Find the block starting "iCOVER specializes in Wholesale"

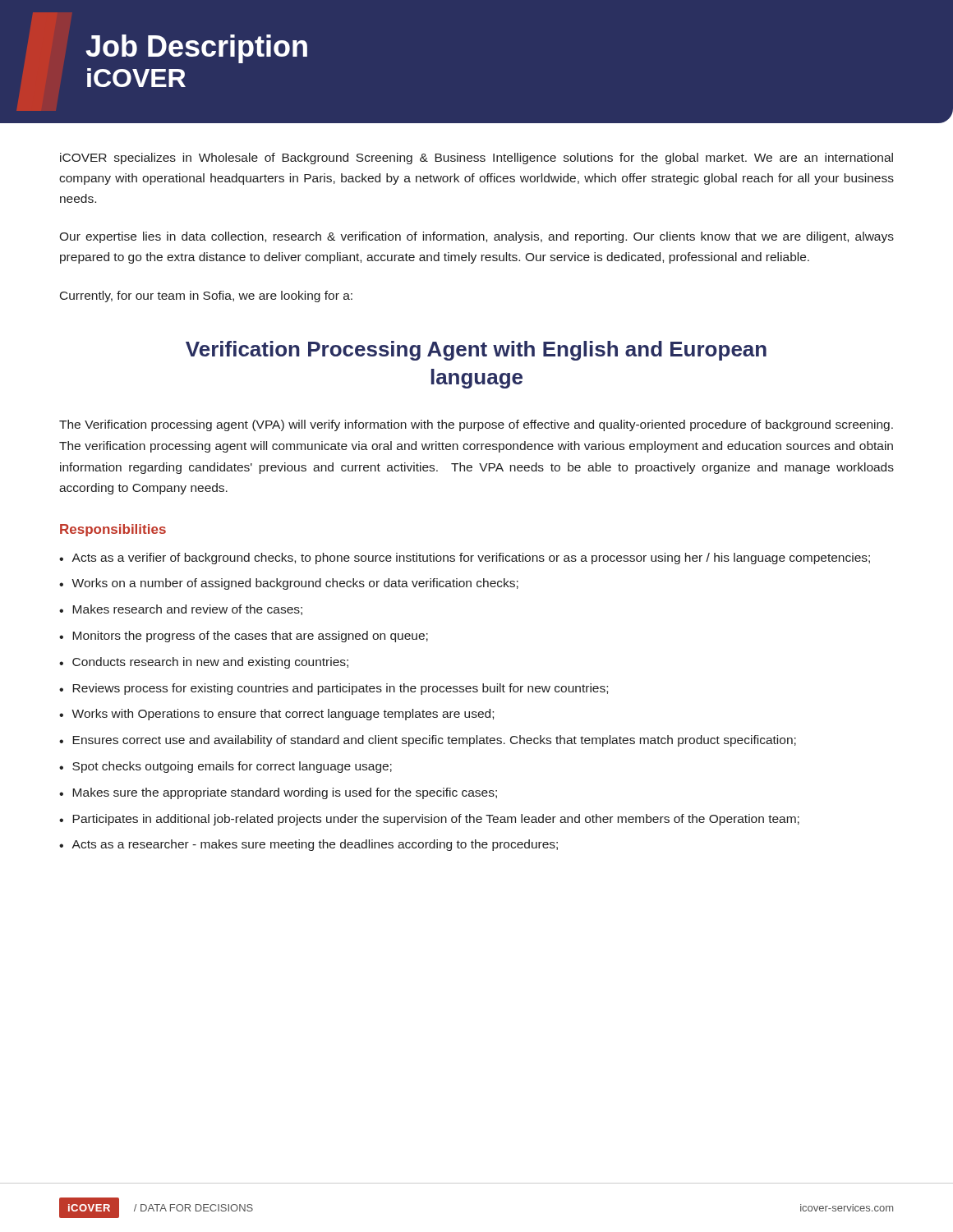pos(476,178)
